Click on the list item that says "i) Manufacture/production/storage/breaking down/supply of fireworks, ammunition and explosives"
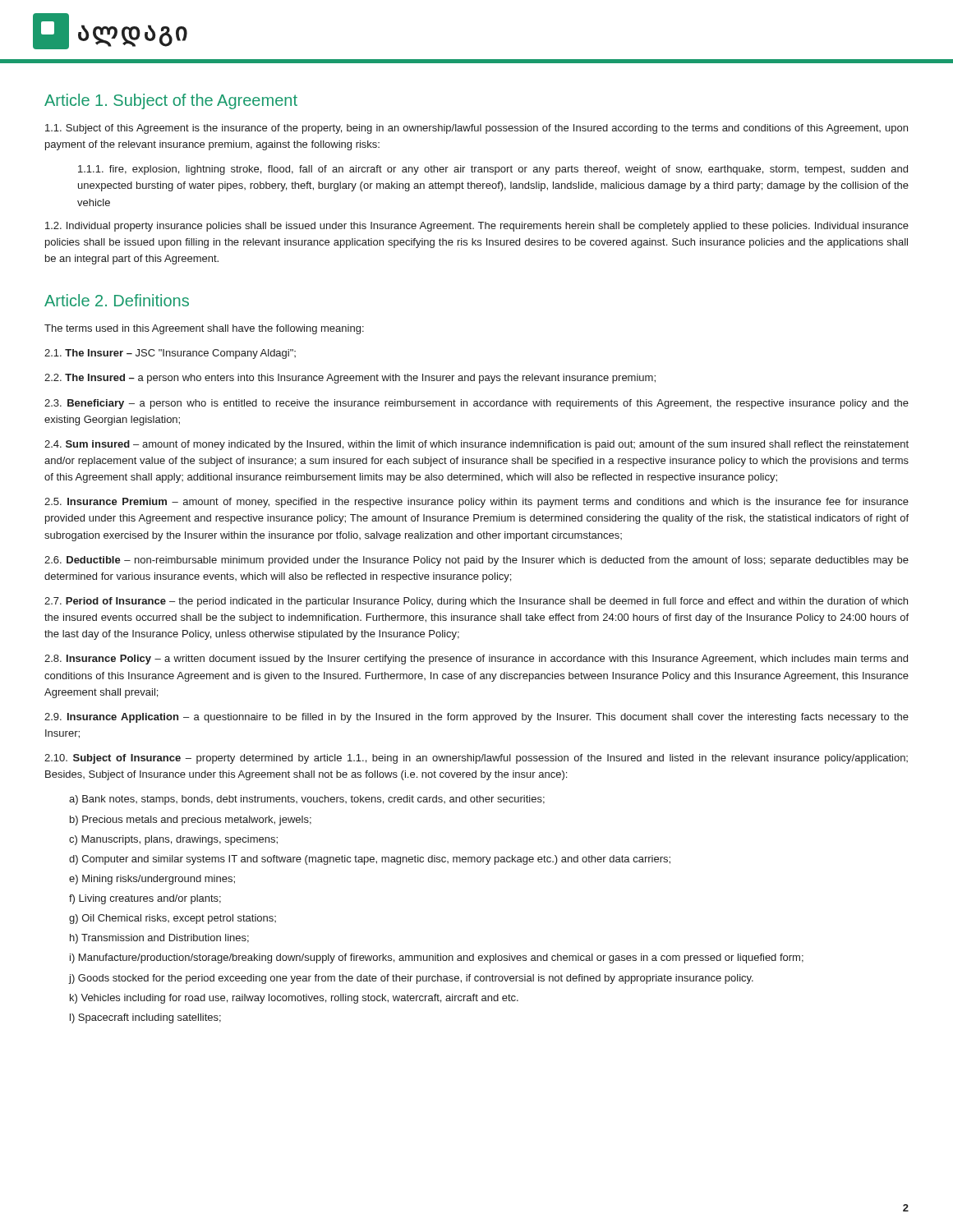Image resolution: width=953 pixels, height=1232 pixels. click(x=436, y=958)
